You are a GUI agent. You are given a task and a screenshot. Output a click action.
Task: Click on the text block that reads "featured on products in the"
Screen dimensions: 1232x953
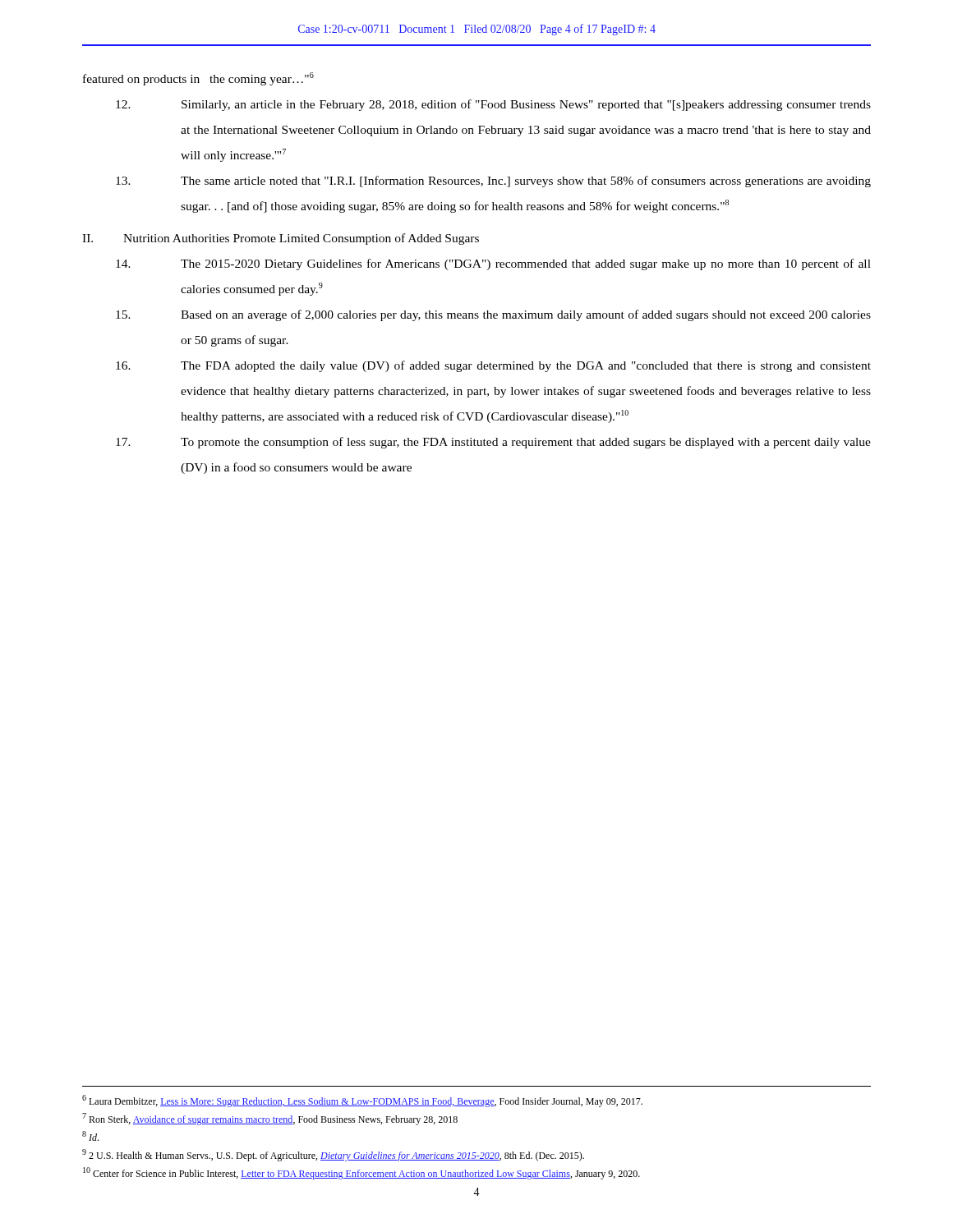(x=198, y=78)
